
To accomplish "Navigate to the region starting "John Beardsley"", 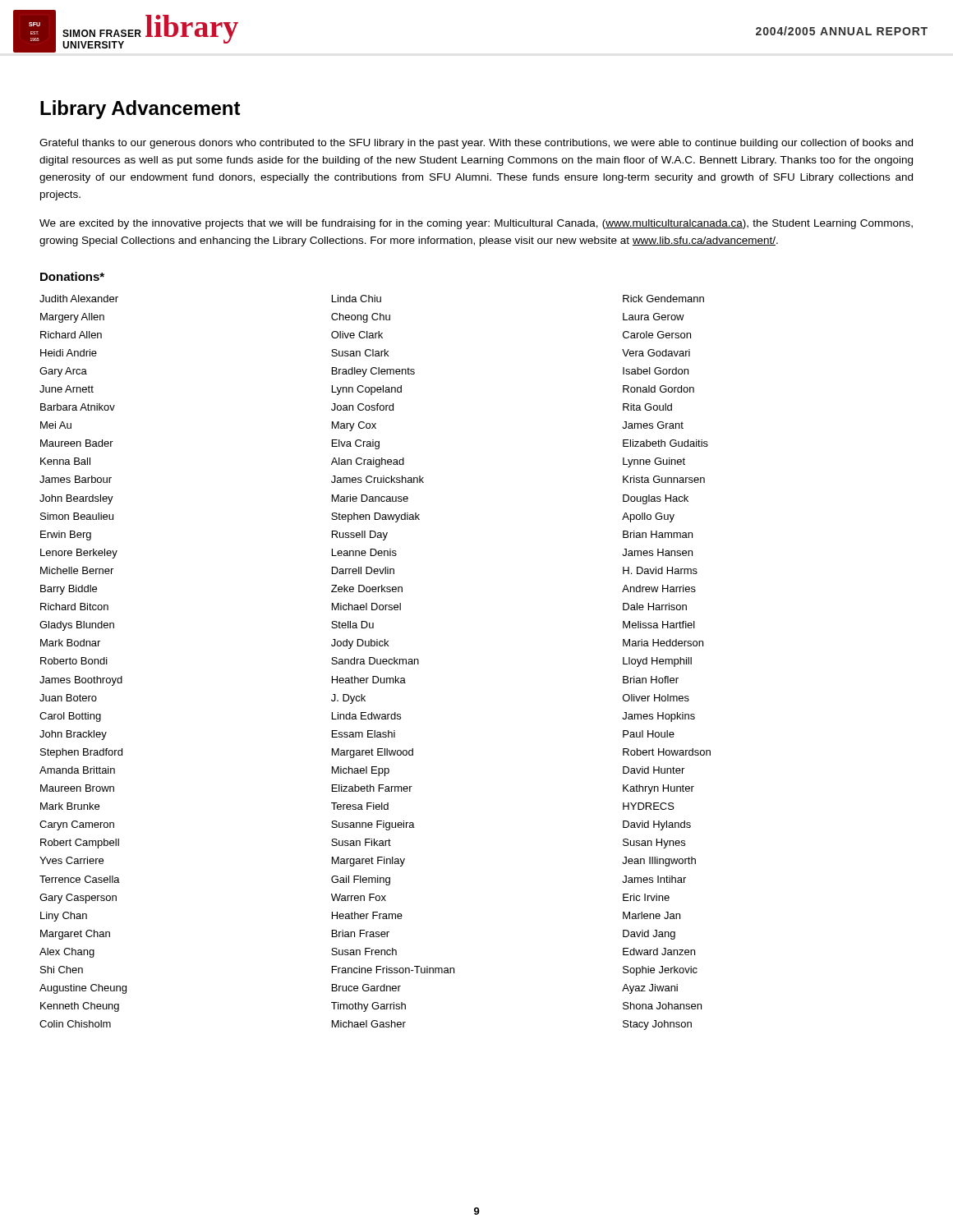I will click(76, 498).
